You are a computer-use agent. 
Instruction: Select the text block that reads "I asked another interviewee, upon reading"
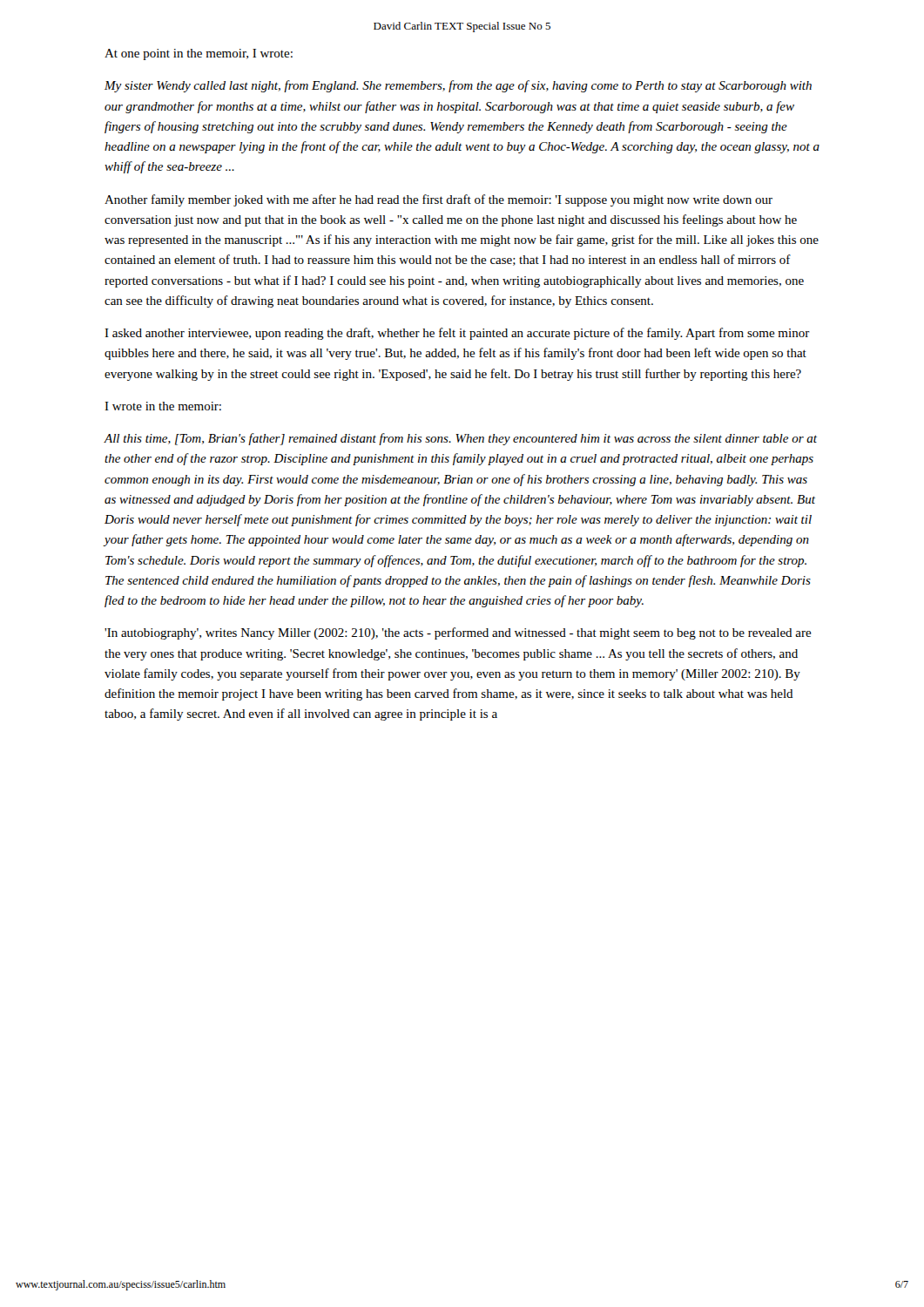(457, 353)
